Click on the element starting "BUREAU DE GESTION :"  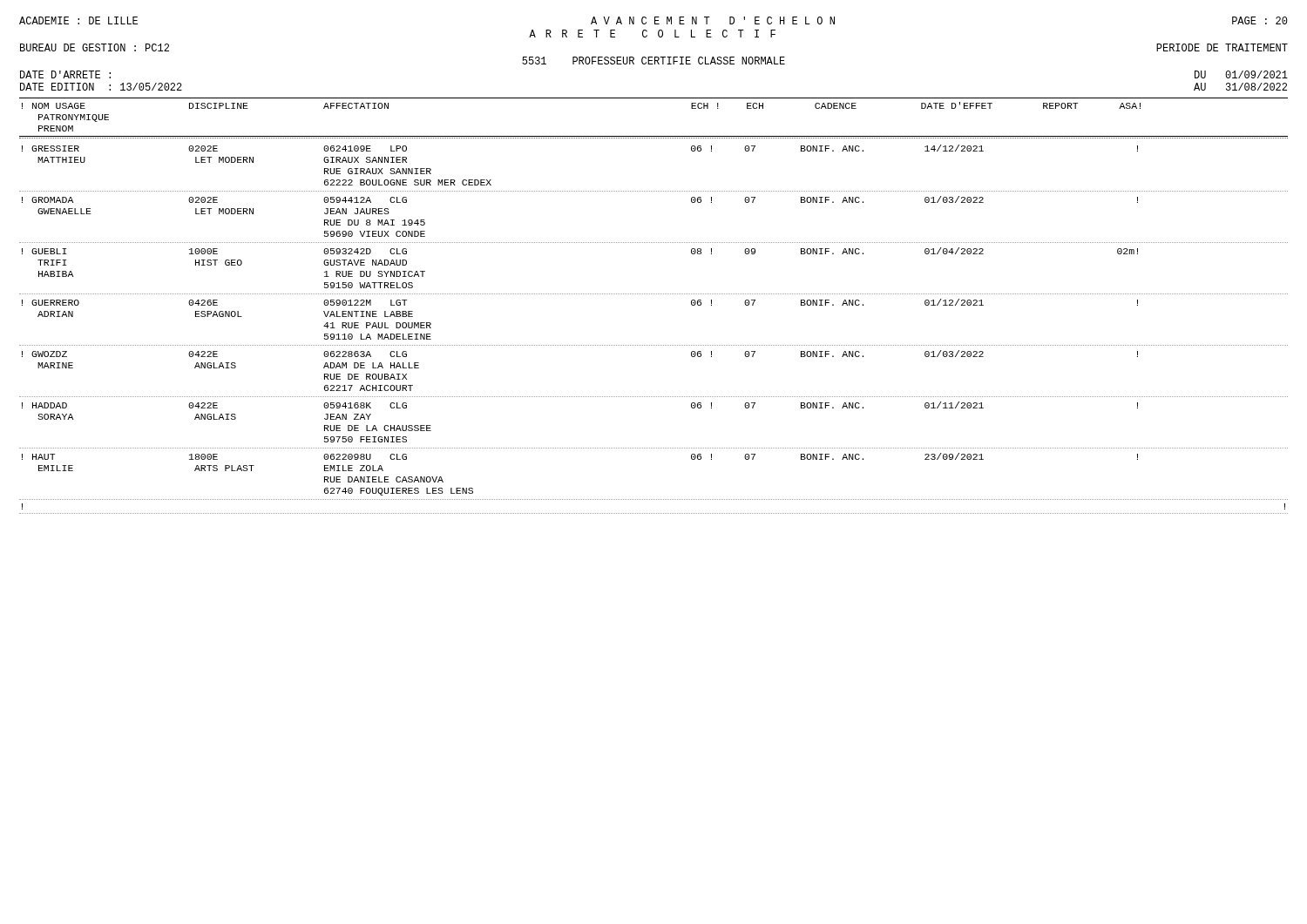(94, 49)
